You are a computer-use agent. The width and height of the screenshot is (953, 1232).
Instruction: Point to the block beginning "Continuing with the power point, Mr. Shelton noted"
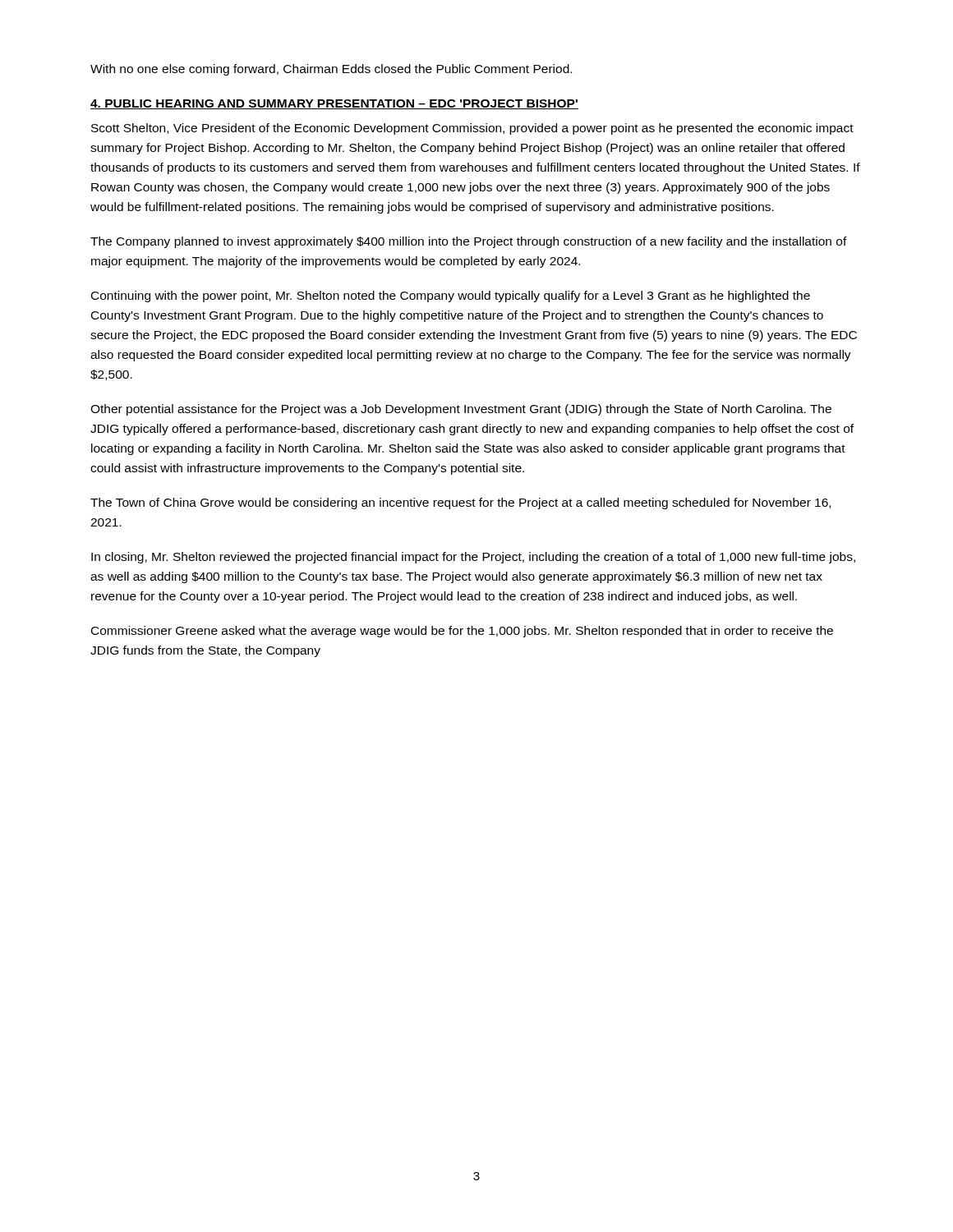coord(474,335)
